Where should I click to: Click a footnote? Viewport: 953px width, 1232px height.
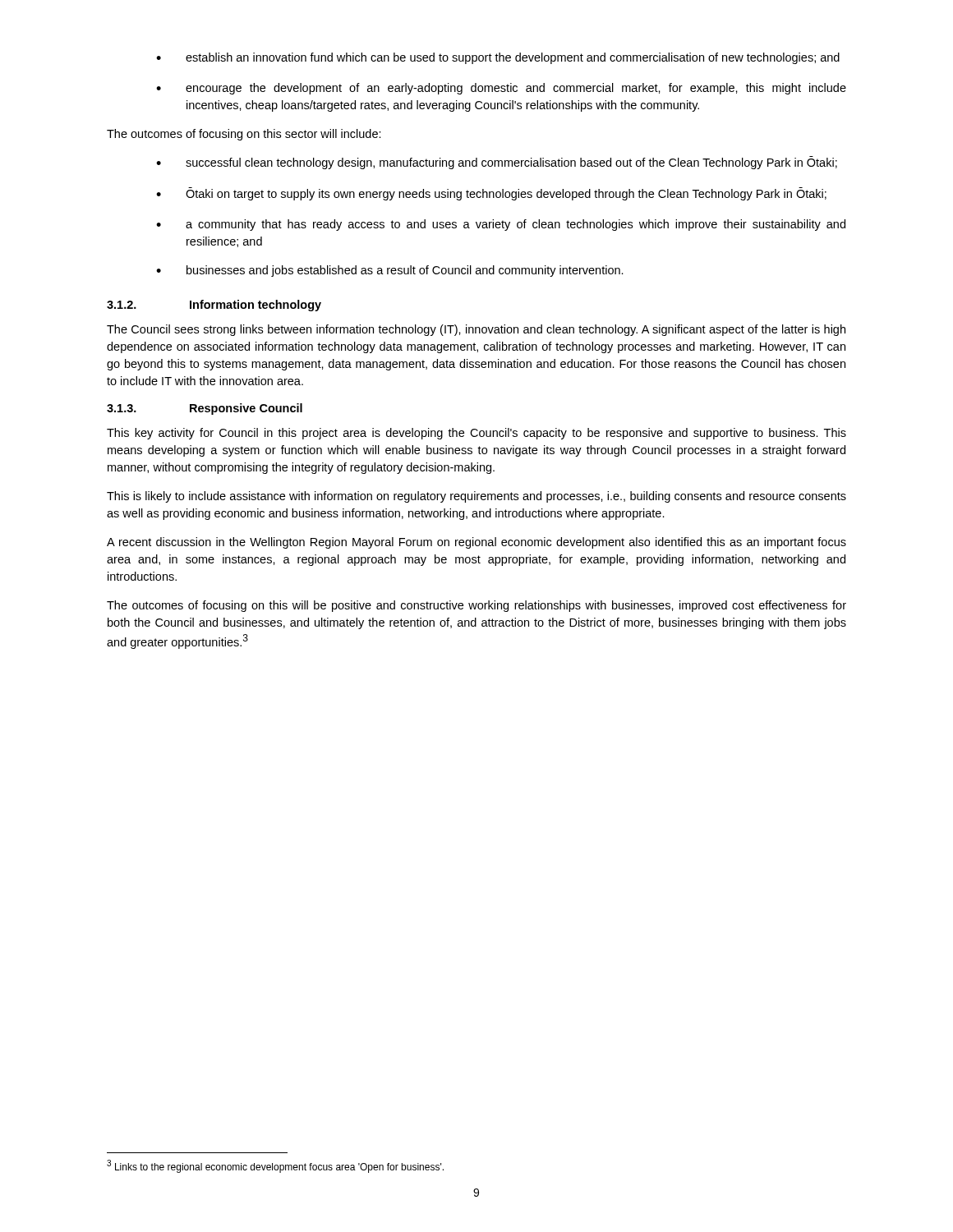(276, 1166)
